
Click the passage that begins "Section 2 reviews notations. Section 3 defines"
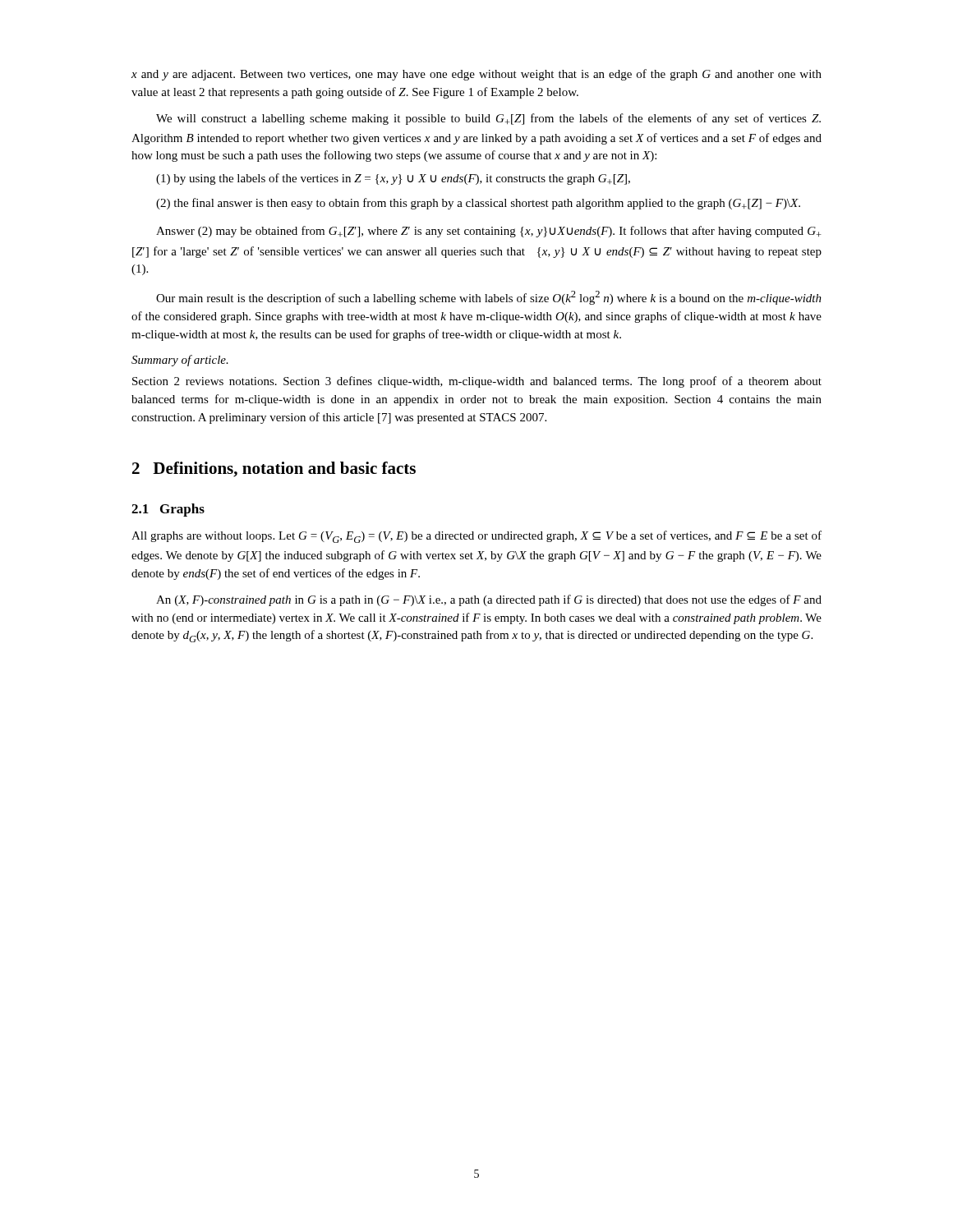(x=476, y=400)
